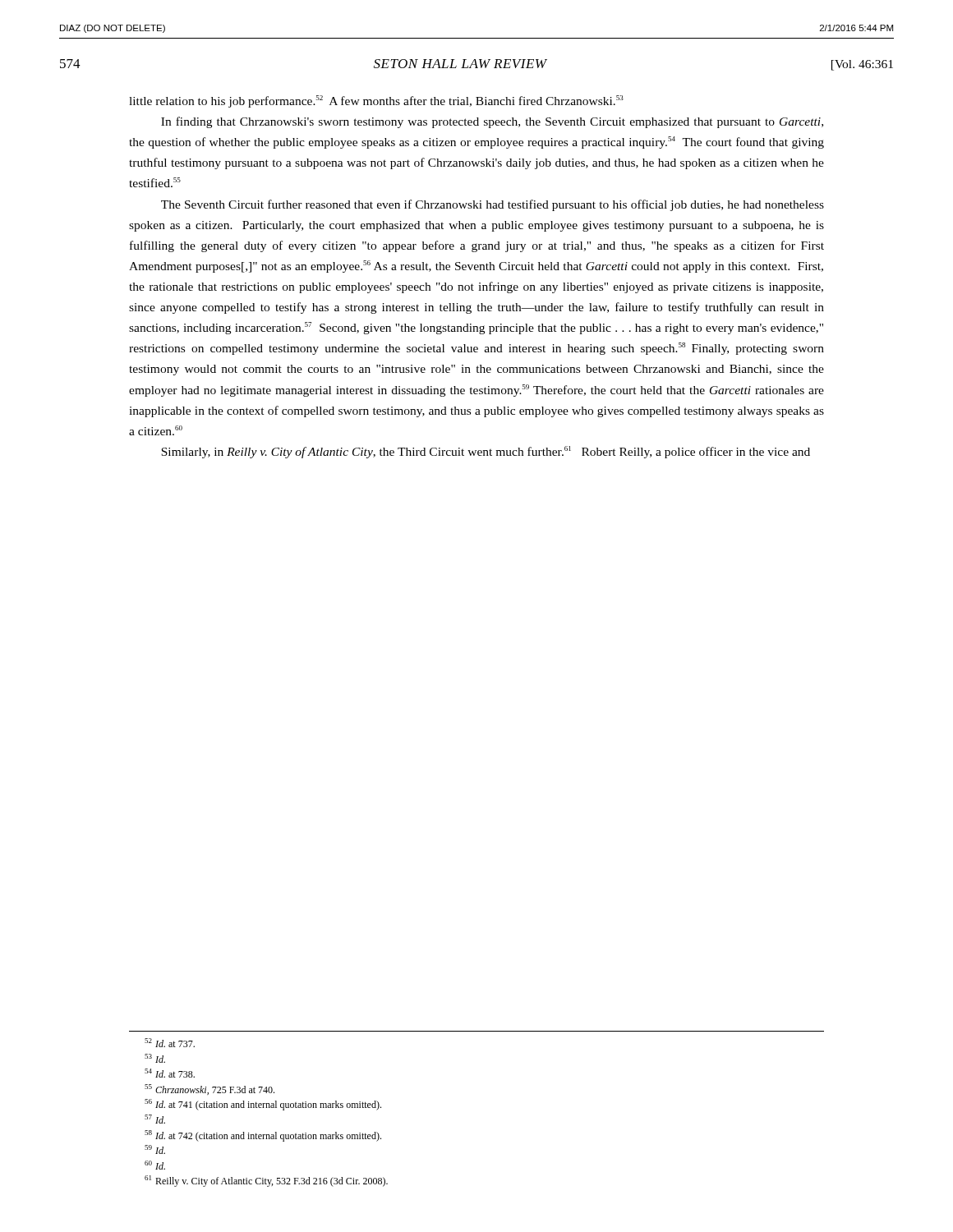Select the footnote with the text "52 Id. at 737. 53 Id. 54"

point(170,1043)
